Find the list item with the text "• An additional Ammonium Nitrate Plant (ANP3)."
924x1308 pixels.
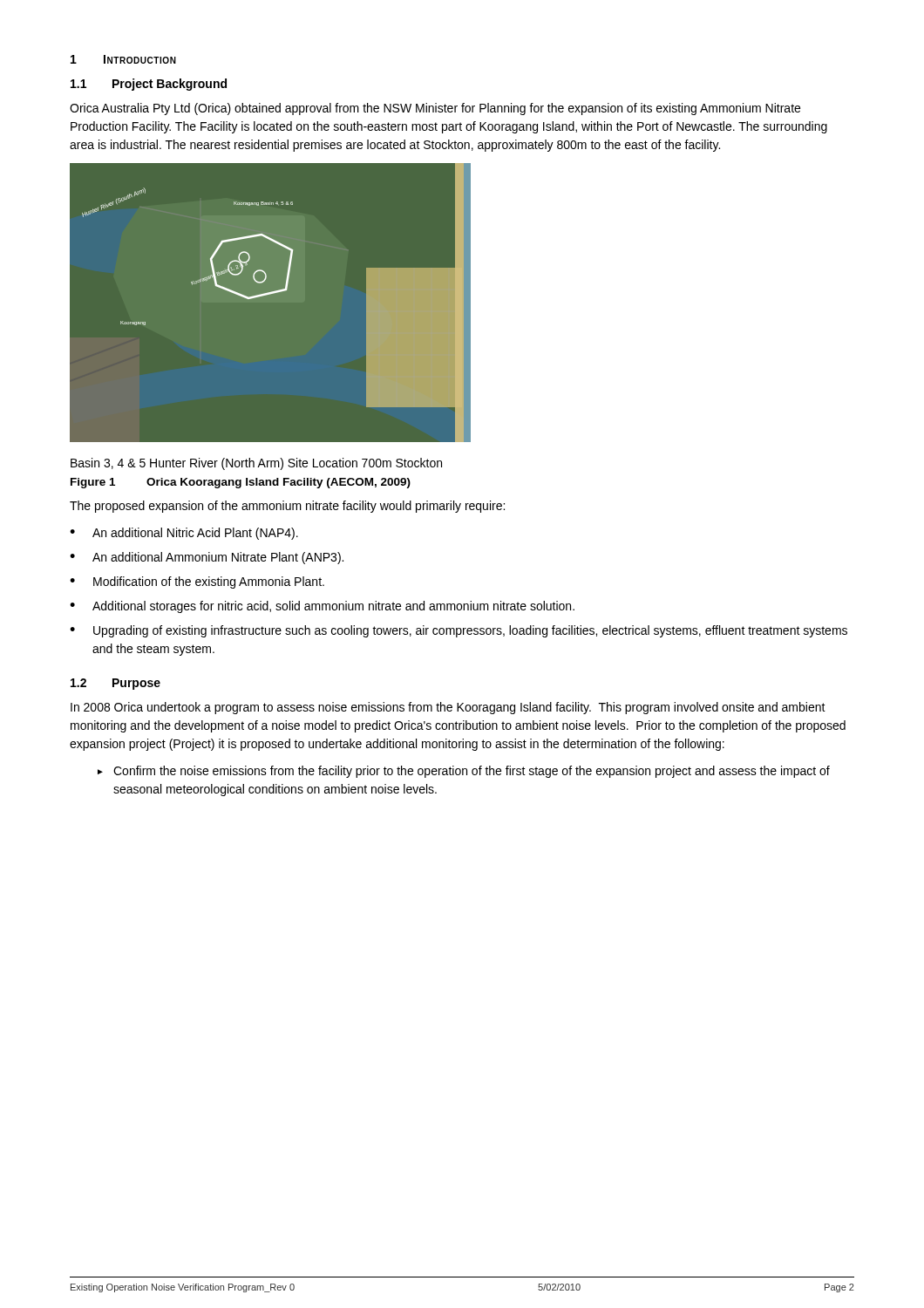207,558
